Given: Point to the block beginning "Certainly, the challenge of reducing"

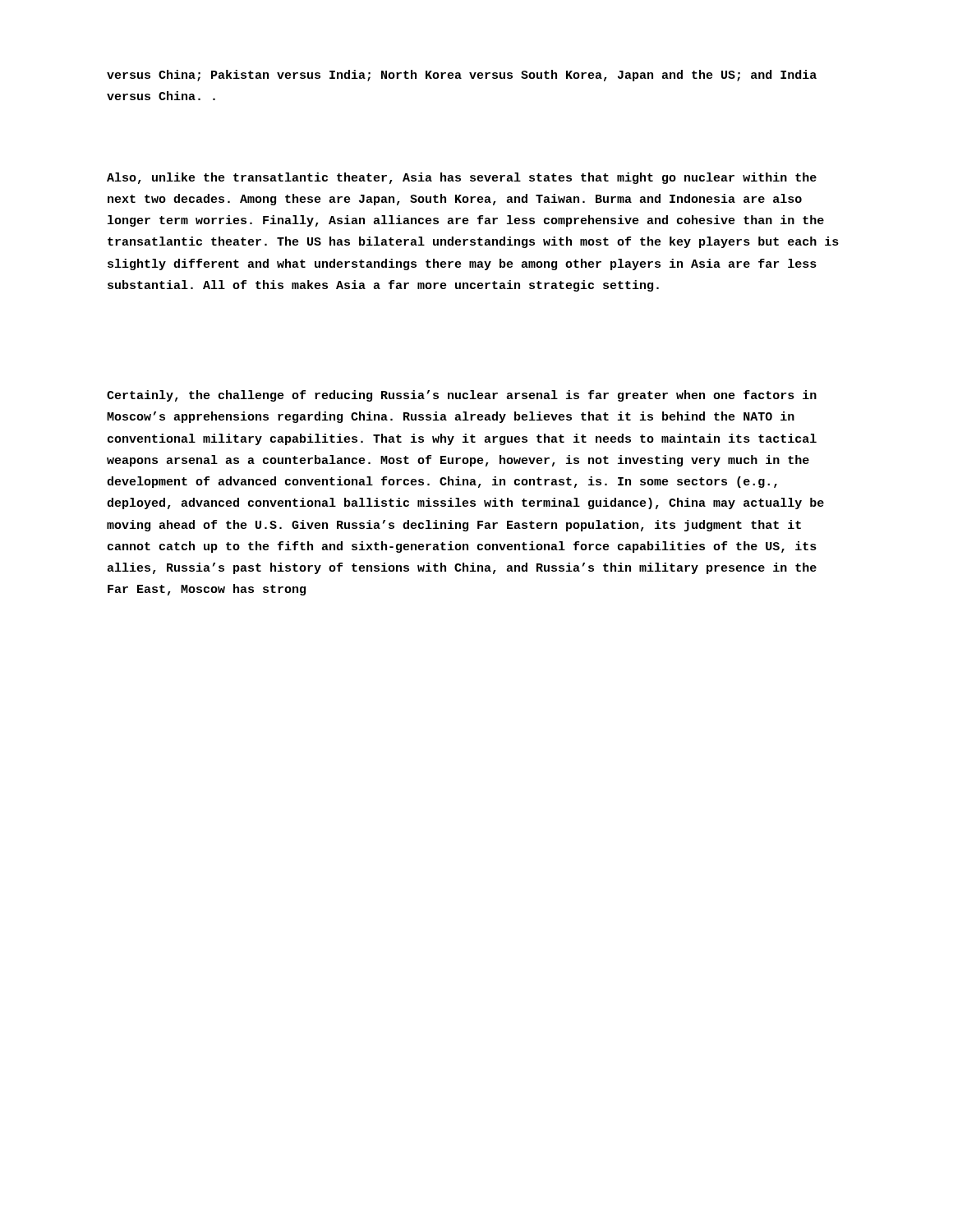Looking at the screenshot, I should tap(465, 493).
